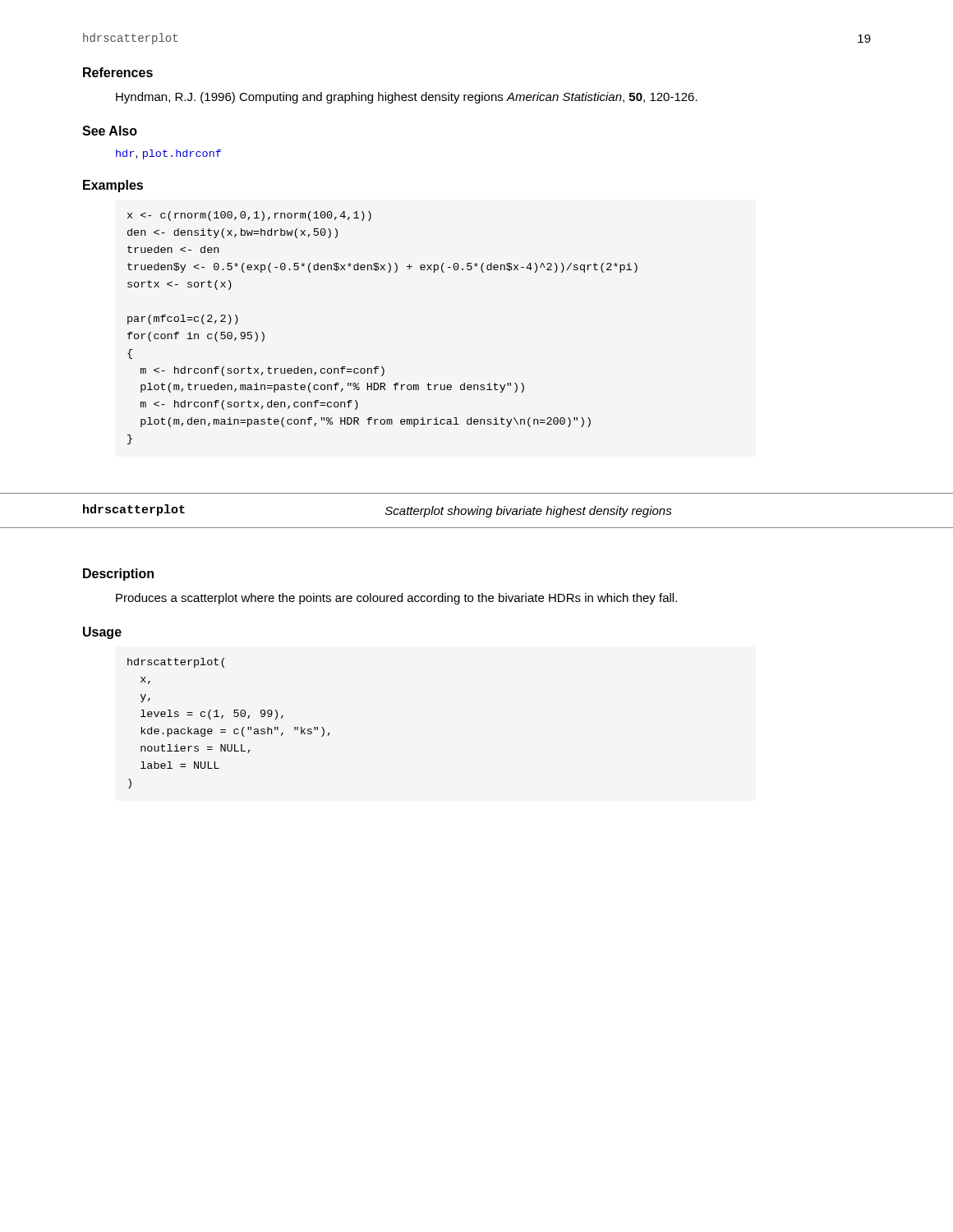Locate the text "hdr, plot.hdrconf"
953x1232 pixels.
tap(168, 153)
